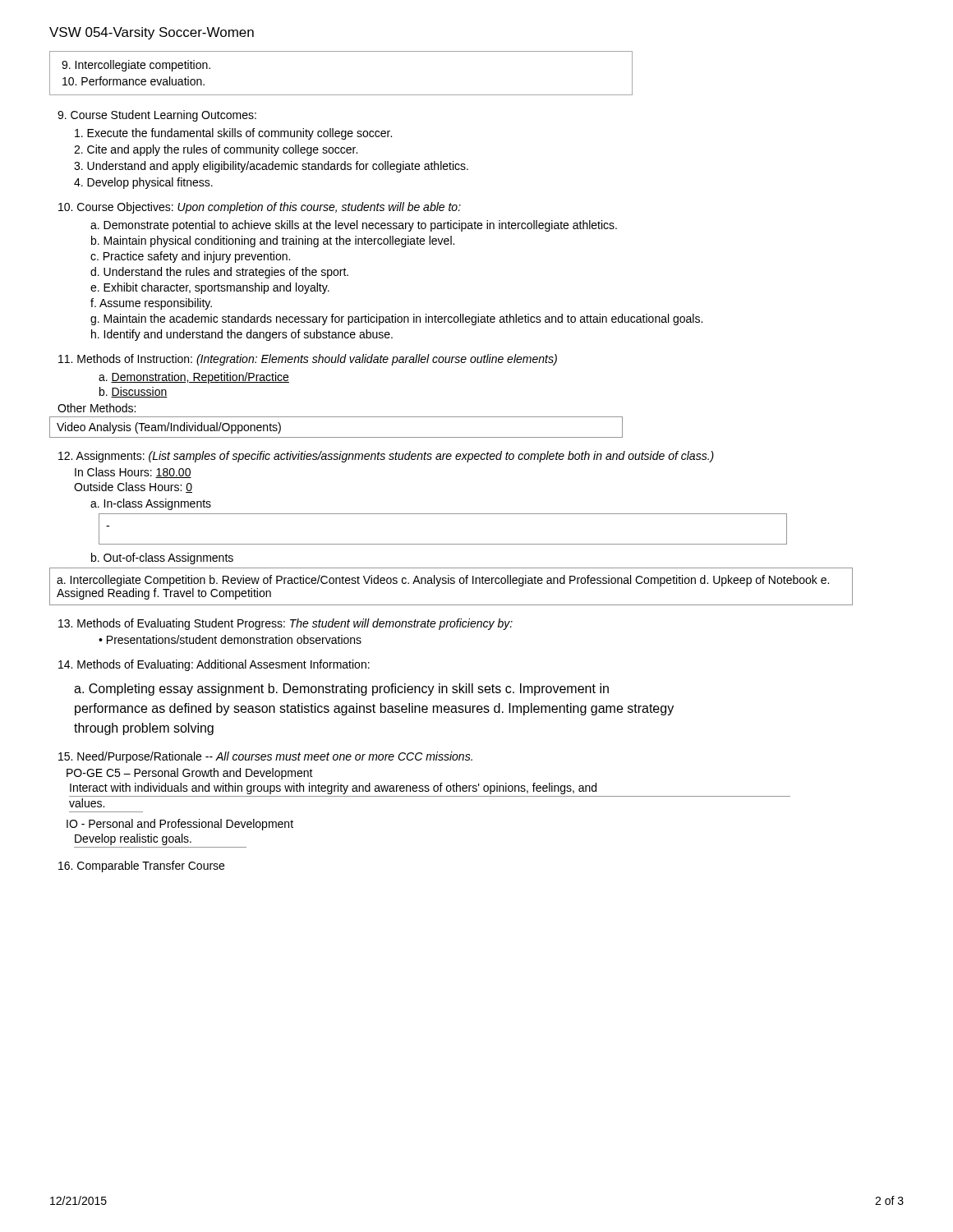
Task: Locate the list item with the text "e. Exhibit character, sportsmanship"
Action: click(x=210, y=287)
